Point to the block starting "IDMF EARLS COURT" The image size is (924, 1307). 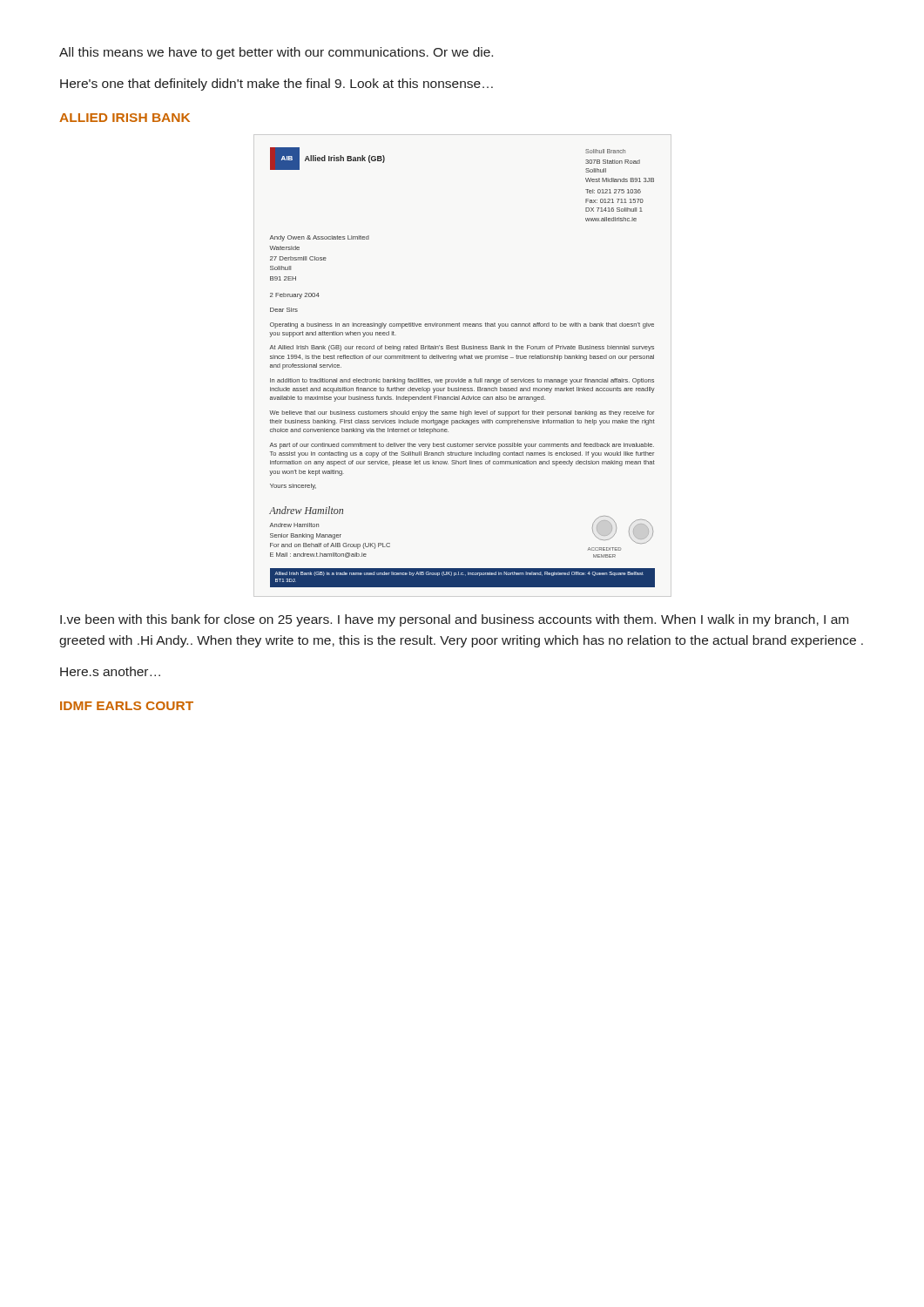[x=126, y=705]
